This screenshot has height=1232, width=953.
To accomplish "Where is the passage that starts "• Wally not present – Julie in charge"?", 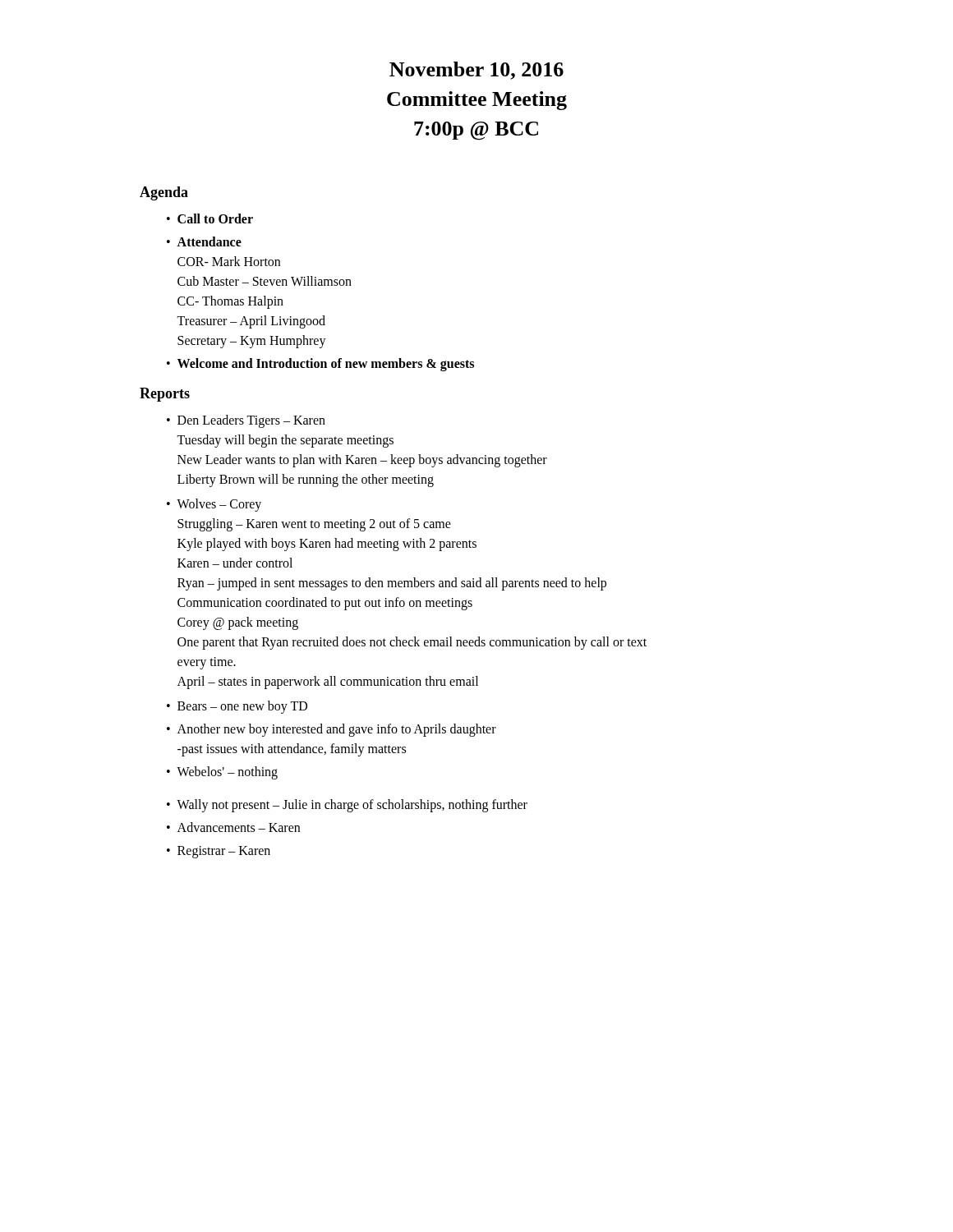I will pyautogui.click(x=347, y=805).
